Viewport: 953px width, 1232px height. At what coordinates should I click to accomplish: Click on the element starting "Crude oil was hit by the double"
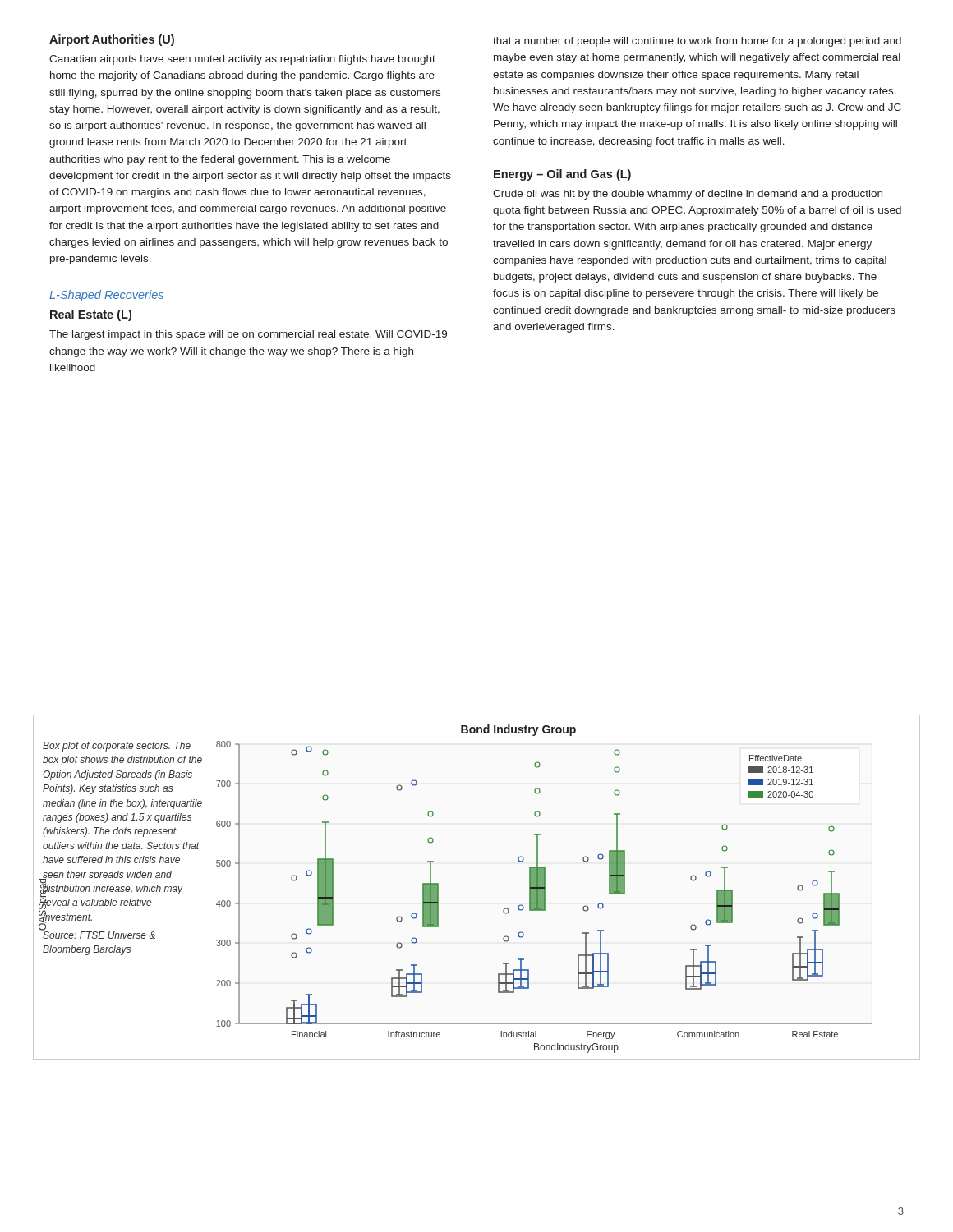click(x=698, y=260)
